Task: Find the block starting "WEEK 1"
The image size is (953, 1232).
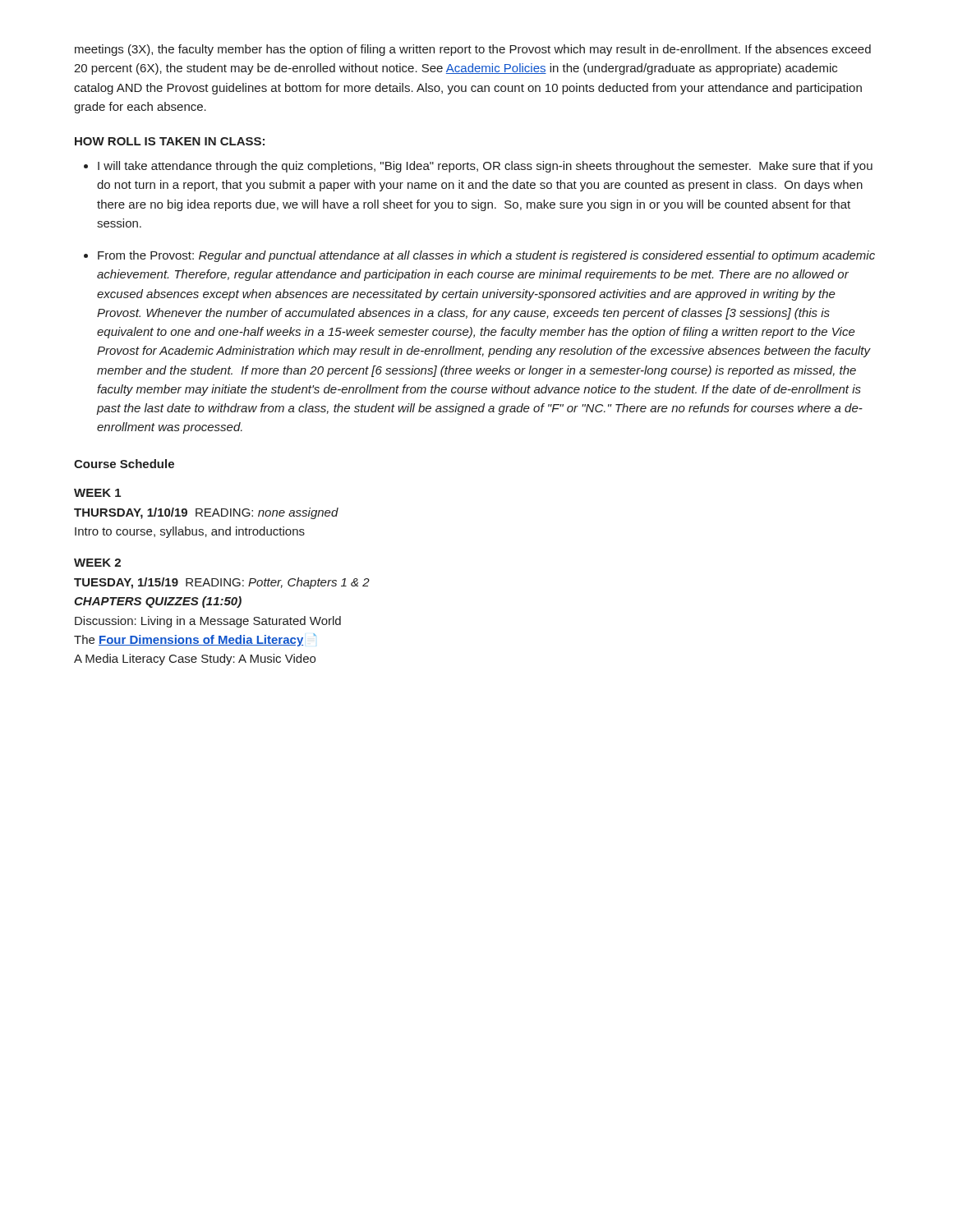Action: click(98, 492)
